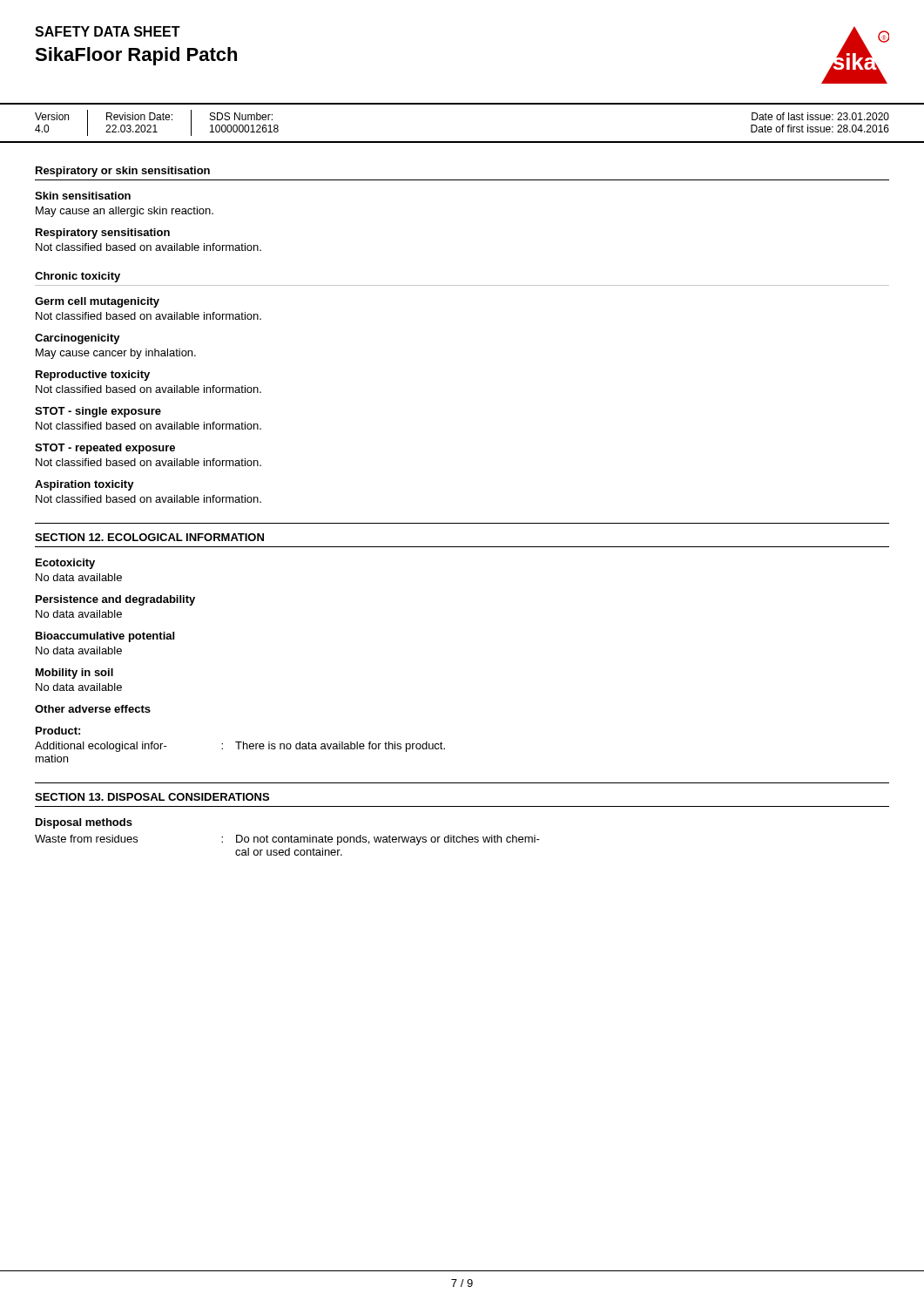Locate the text block that reads "Disposal methods Waste from residues :"

pyautogui.click(x=462, y=837)
